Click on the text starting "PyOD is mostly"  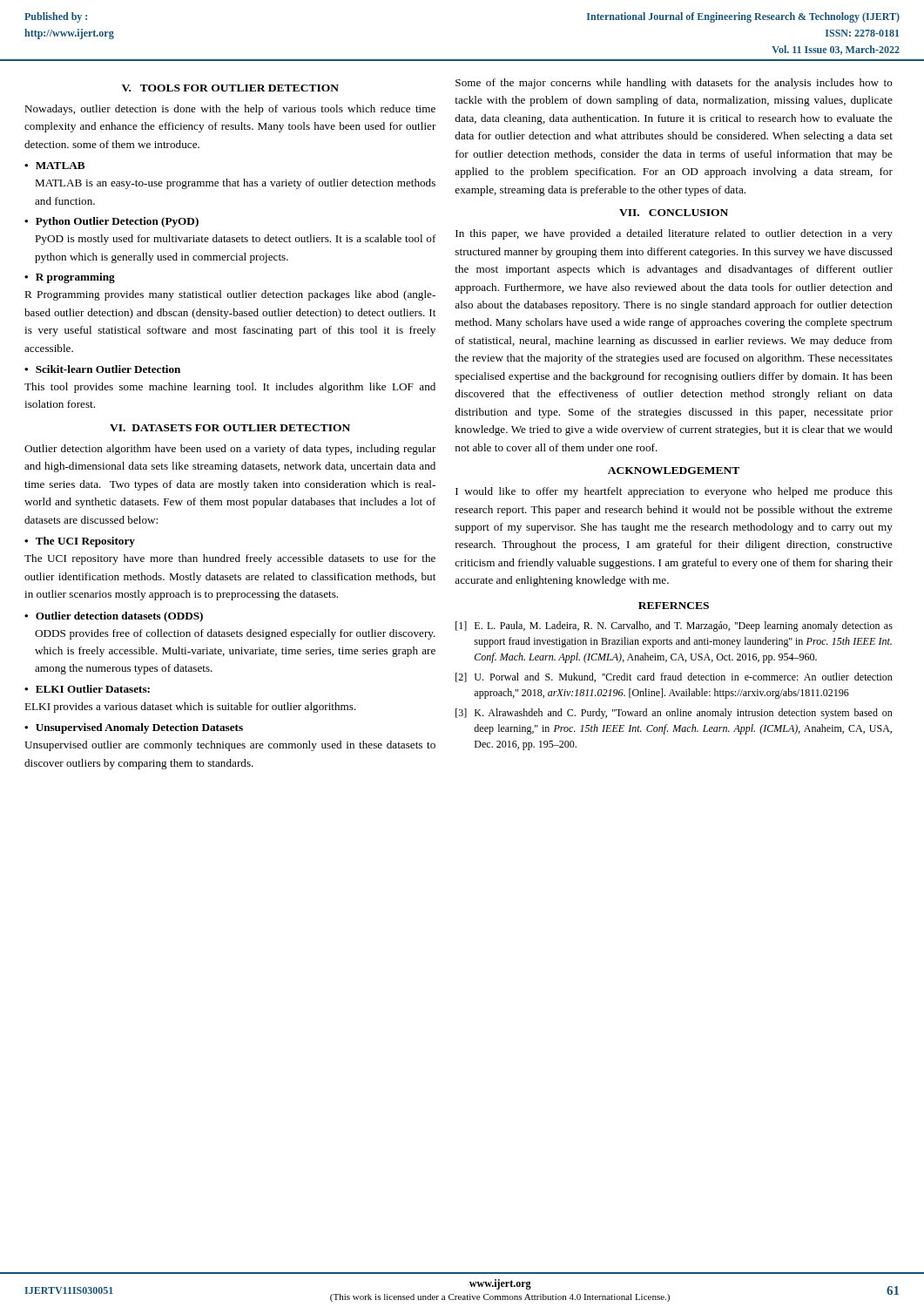click(x=230, y=248)
